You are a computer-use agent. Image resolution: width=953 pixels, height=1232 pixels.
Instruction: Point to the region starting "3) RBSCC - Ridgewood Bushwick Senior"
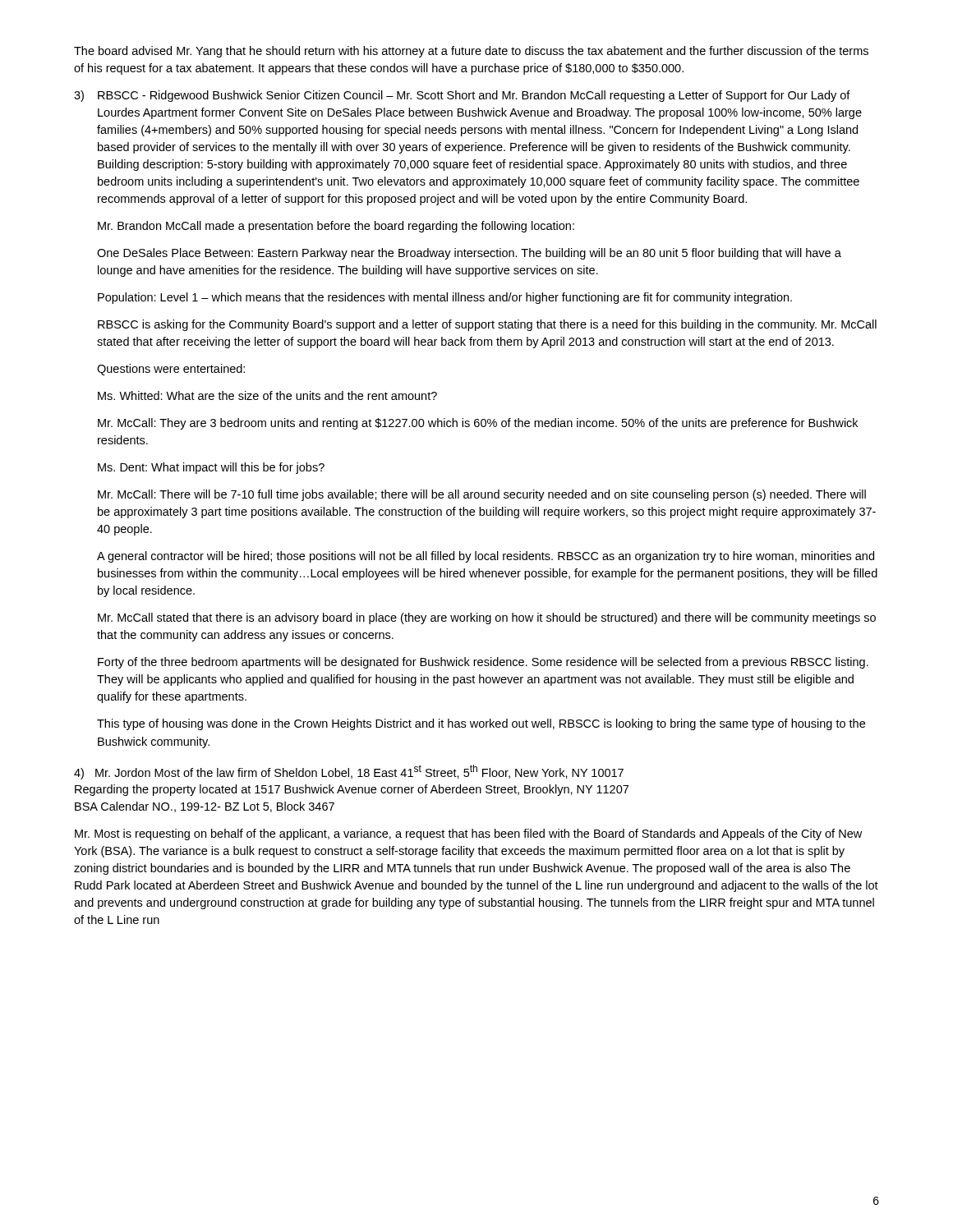(x=476, y=148)
